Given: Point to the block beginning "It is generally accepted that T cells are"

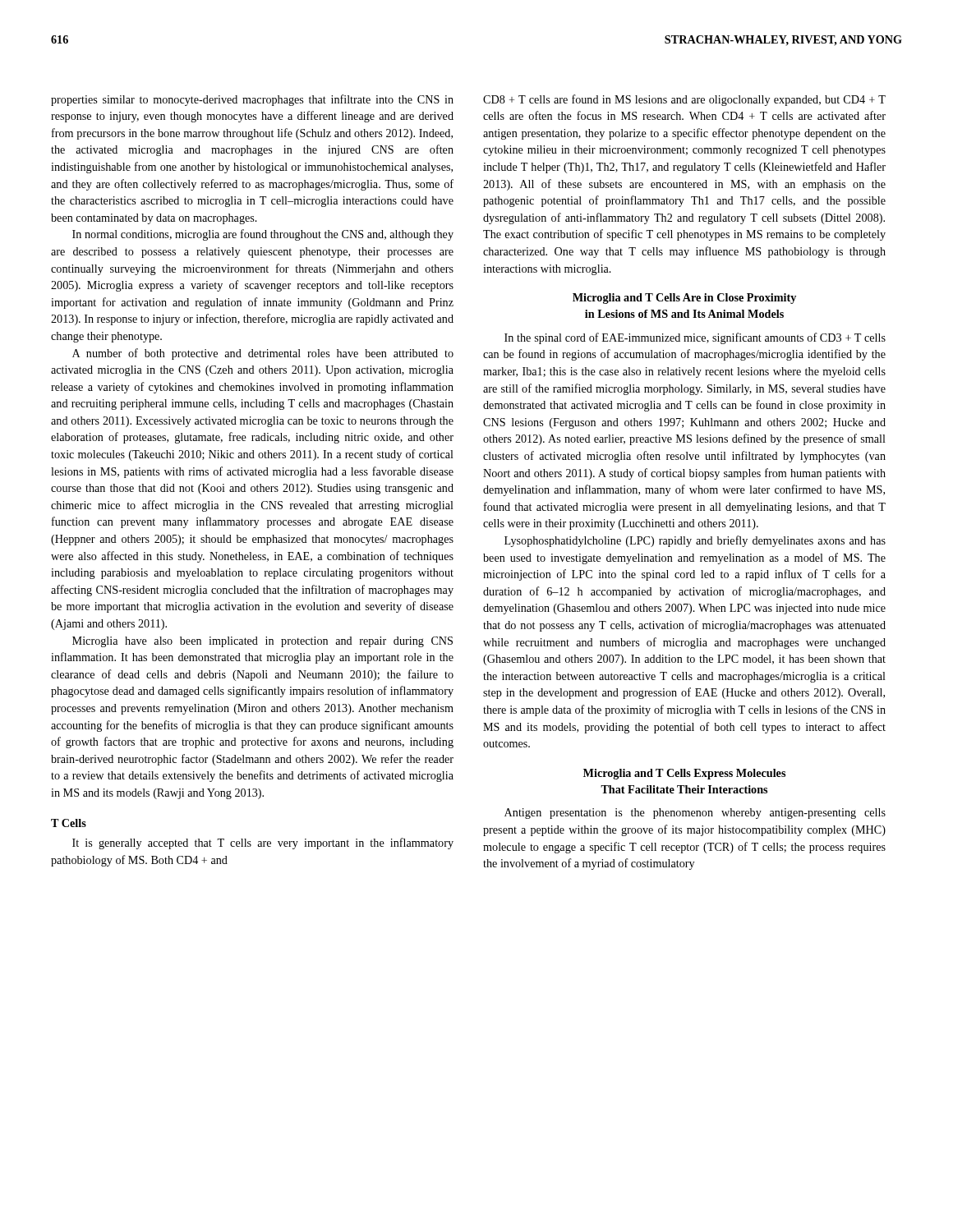Looking at the screenshot, I should click(252, 851).
